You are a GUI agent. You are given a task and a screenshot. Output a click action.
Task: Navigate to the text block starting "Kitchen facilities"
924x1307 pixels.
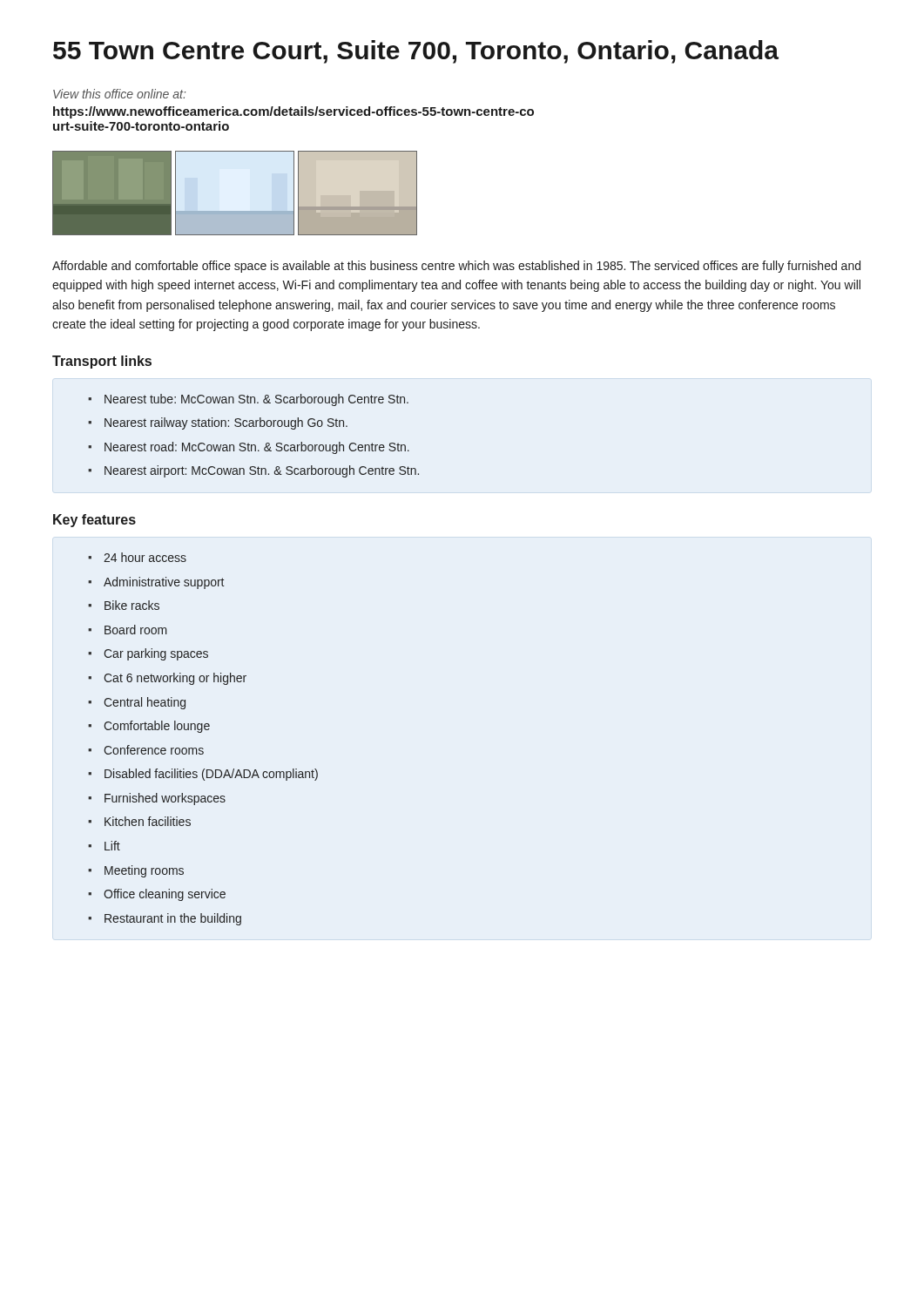[147, 822]
